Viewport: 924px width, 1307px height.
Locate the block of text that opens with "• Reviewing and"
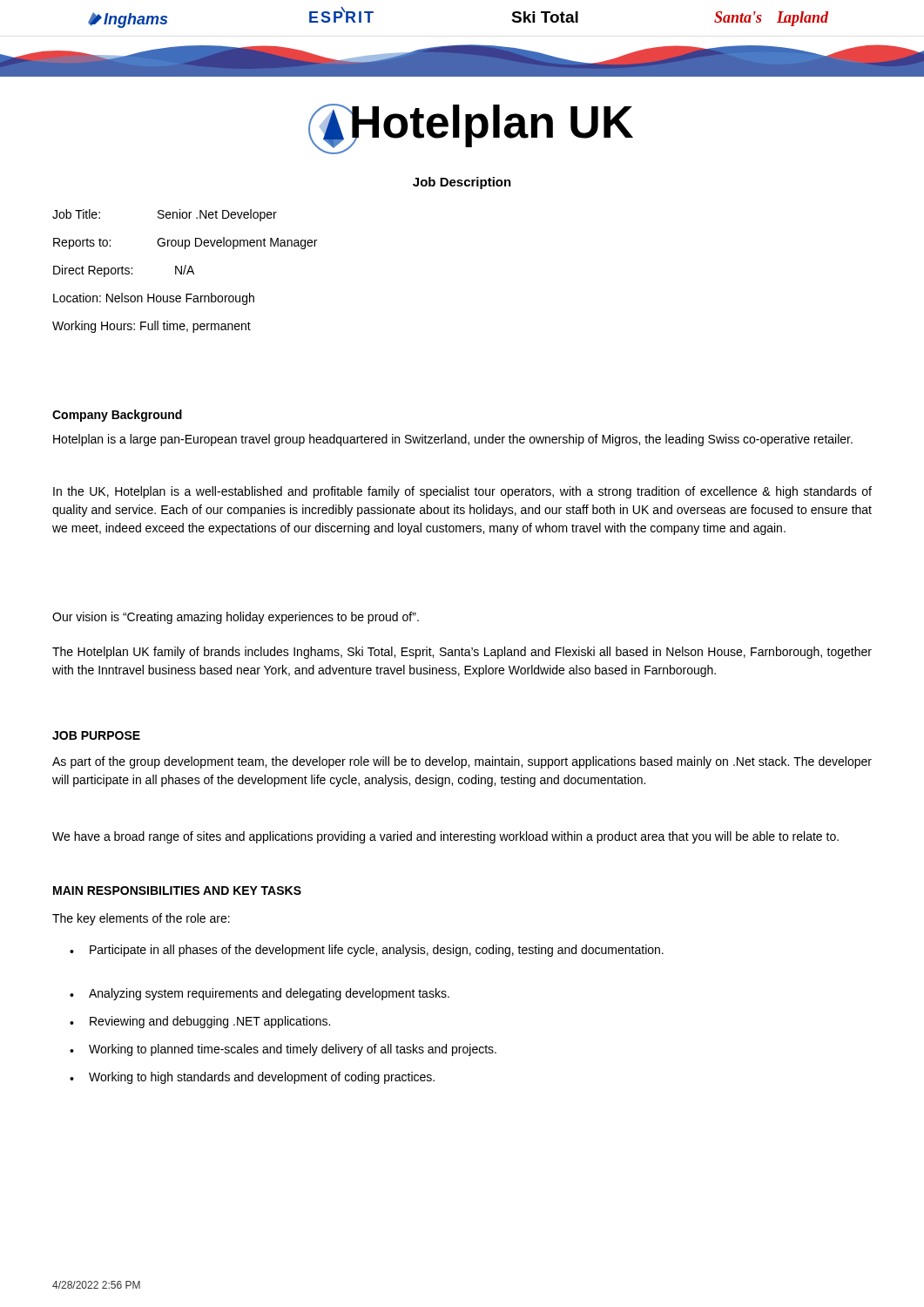coord(200,1023)
